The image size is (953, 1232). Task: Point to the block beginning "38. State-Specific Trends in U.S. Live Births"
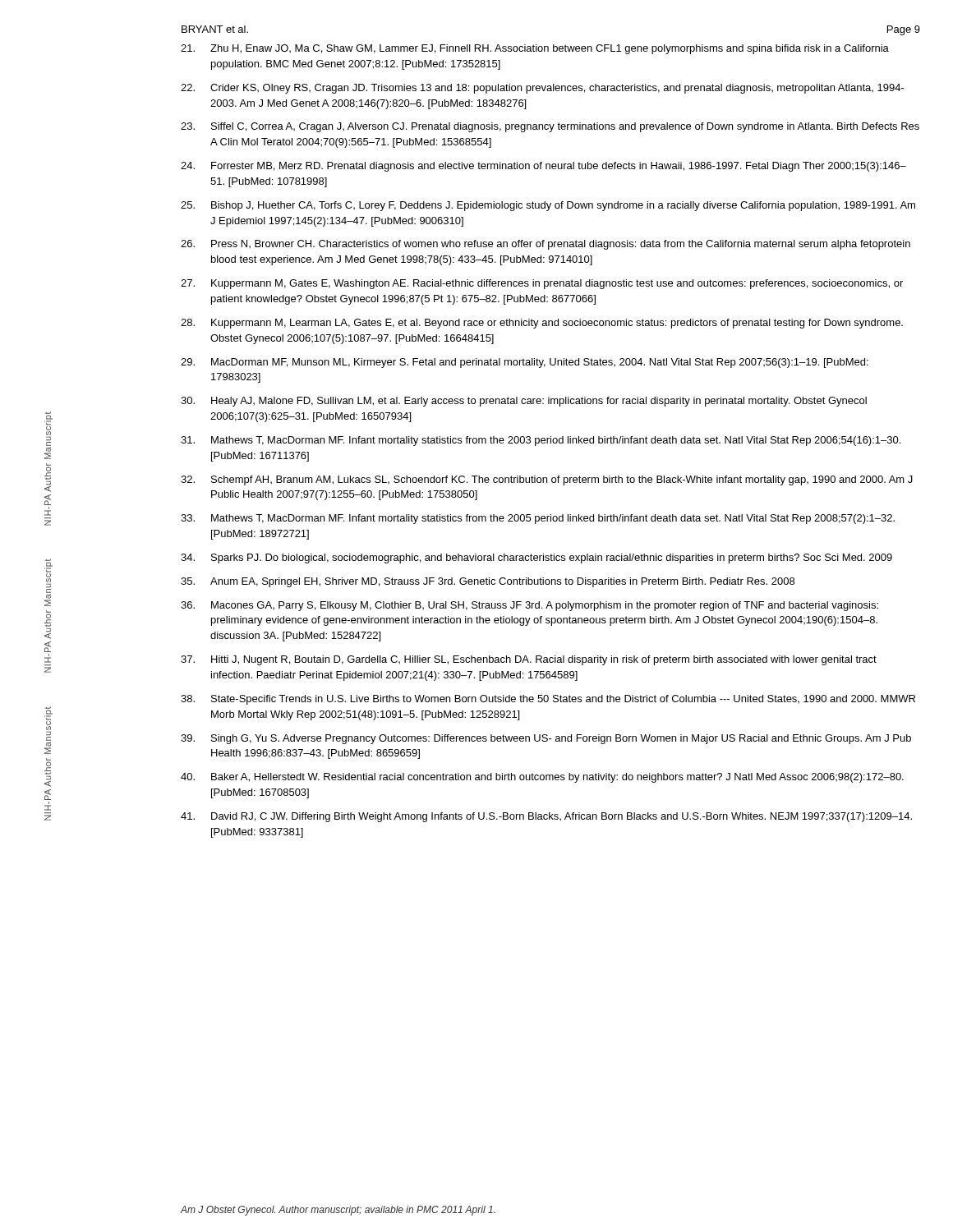pyautogui.click(x=550, y=707)
